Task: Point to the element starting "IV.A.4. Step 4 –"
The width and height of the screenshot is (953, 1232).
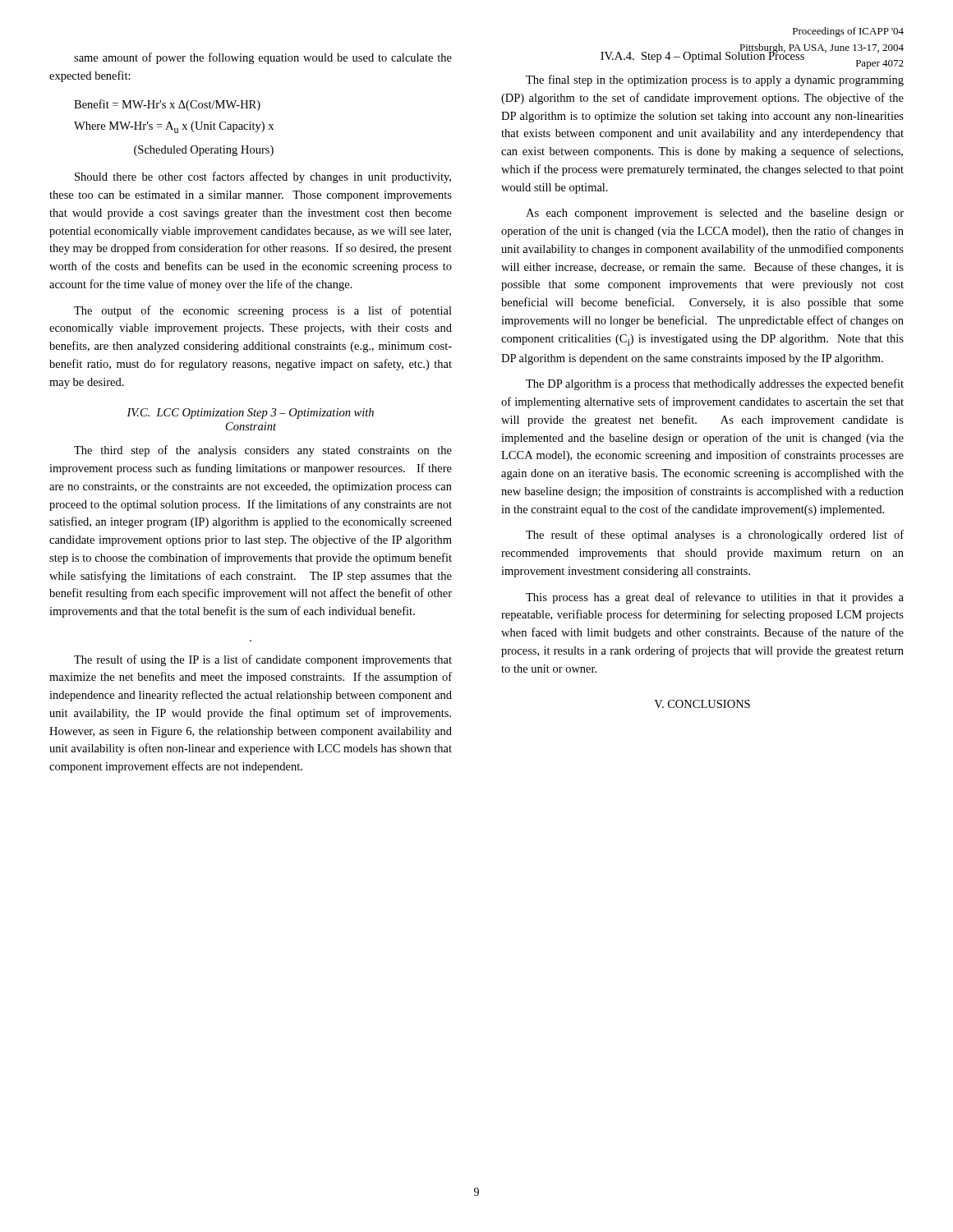Action: [702, 56]
